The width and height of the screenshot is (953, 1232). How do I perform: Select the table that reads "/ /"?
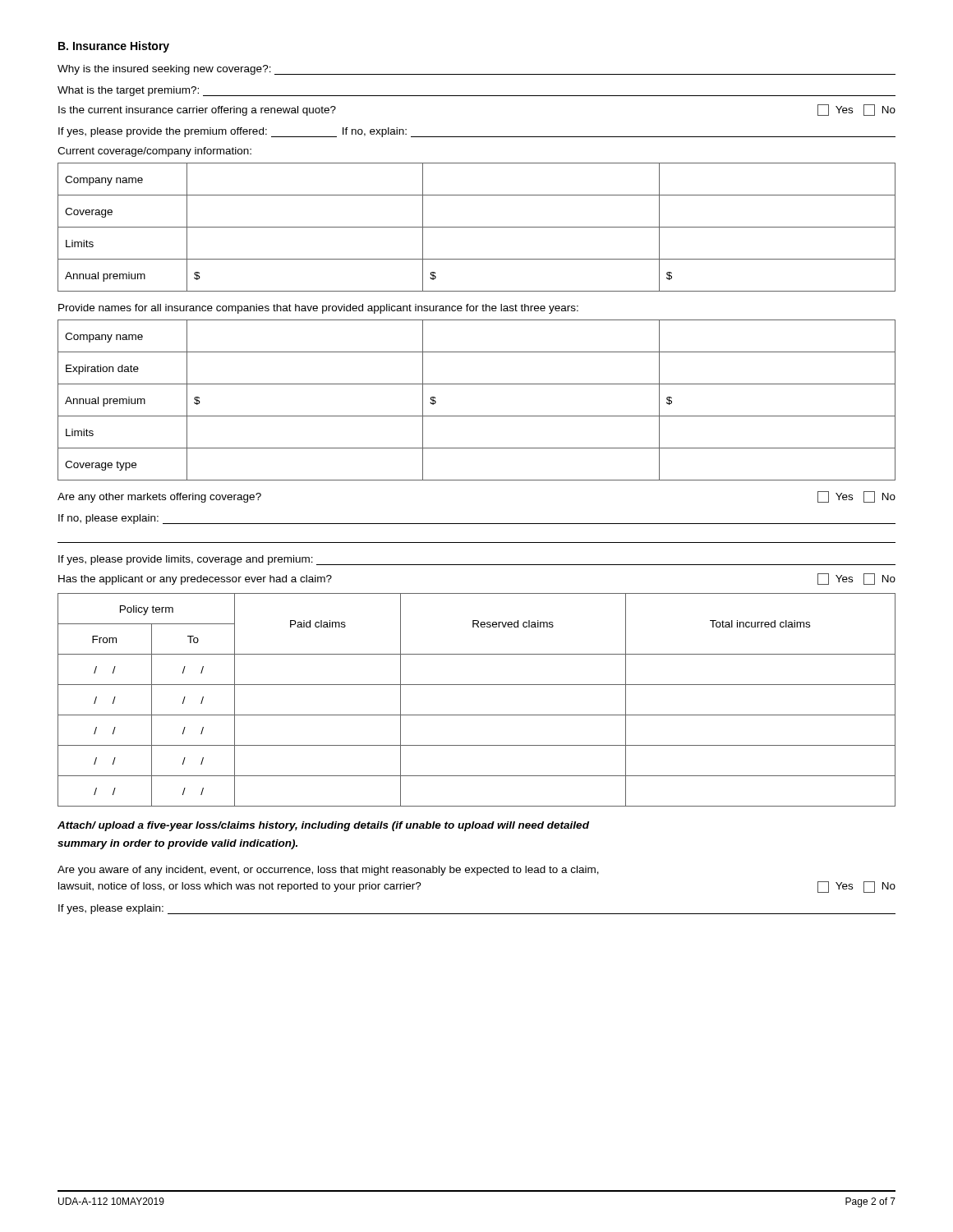point(476,700)
